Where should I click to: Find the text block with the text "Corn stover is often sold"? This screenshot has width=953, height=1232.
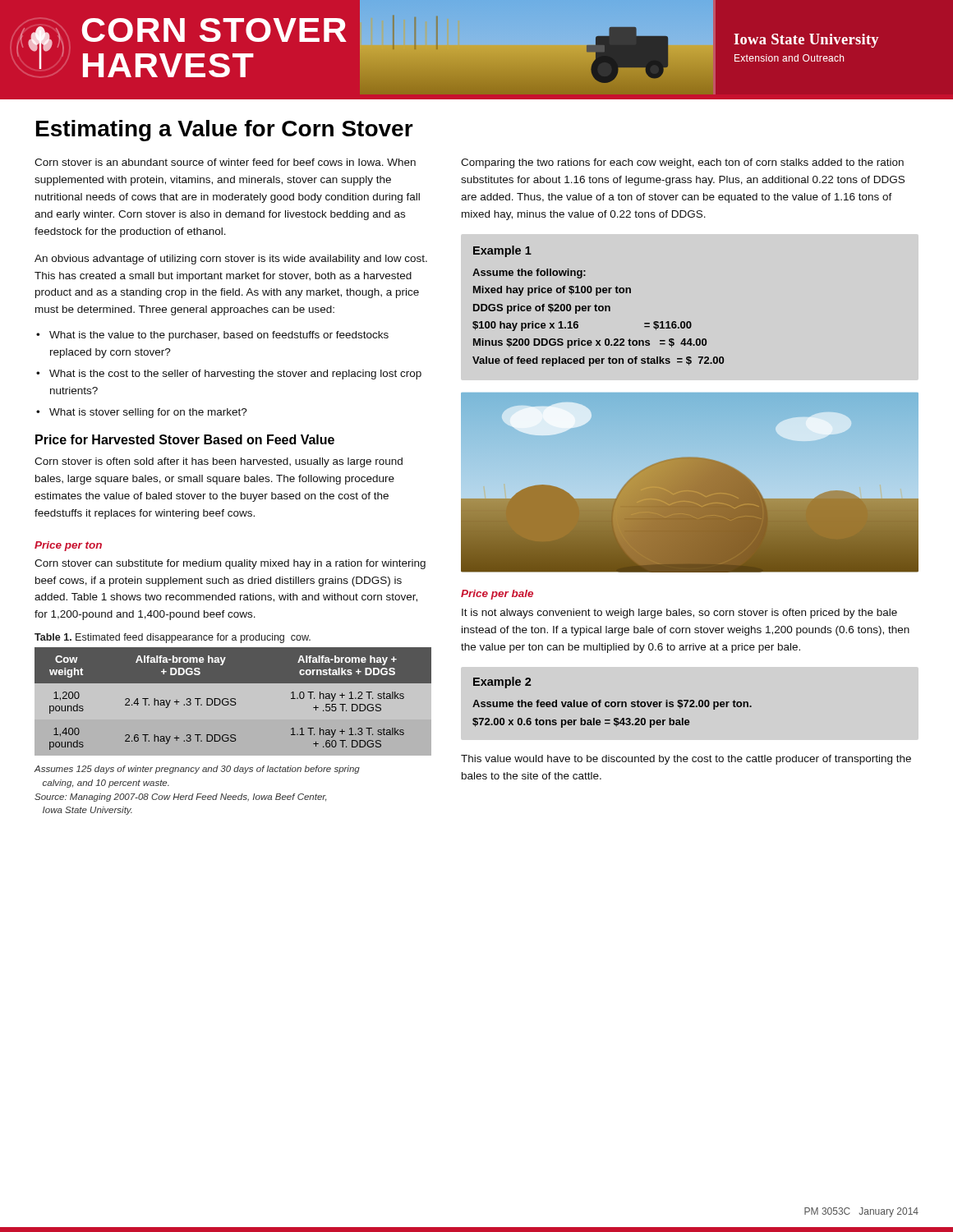pos(219,487)
